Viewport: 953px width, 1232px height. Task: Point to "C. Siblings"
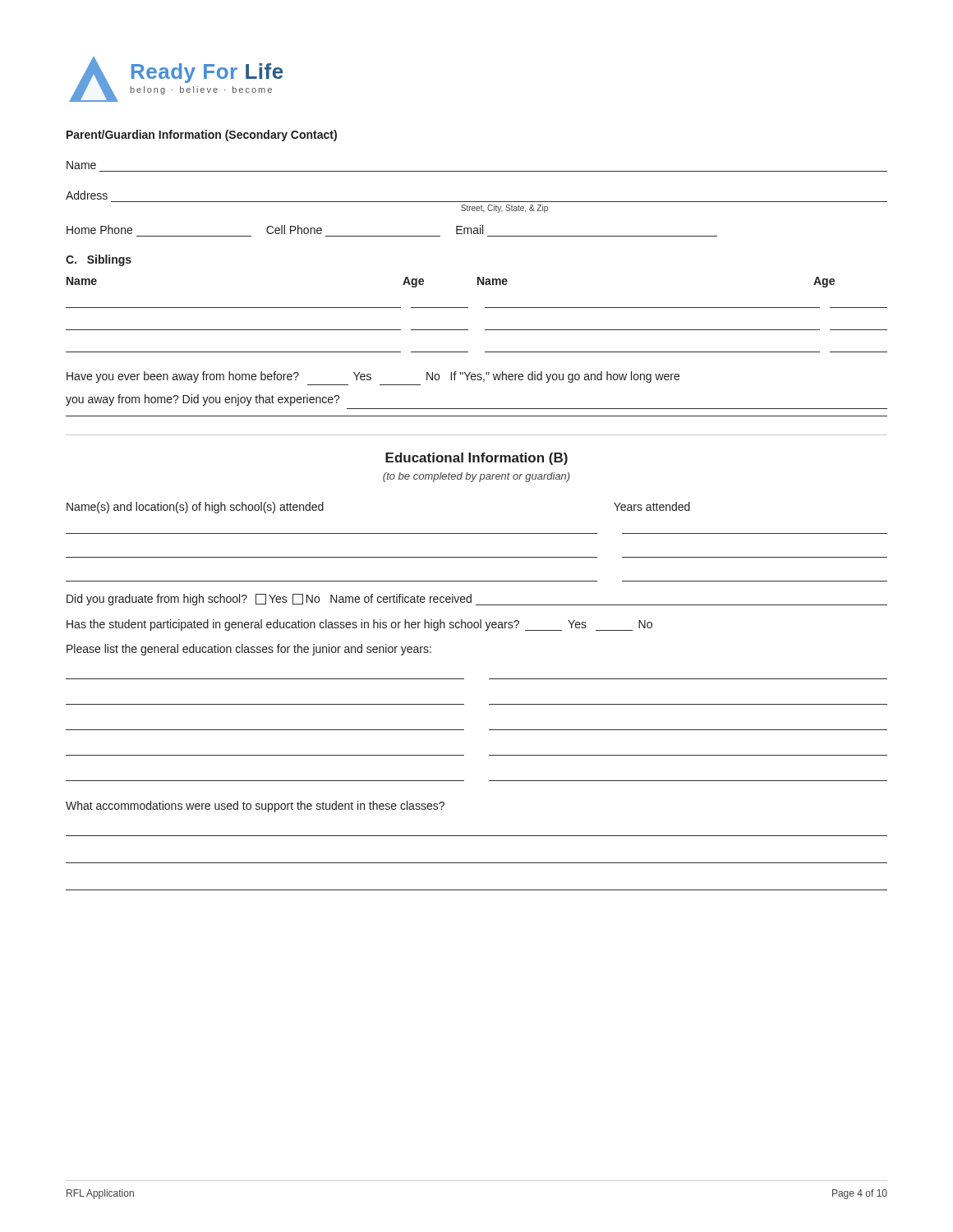(99, 260)
